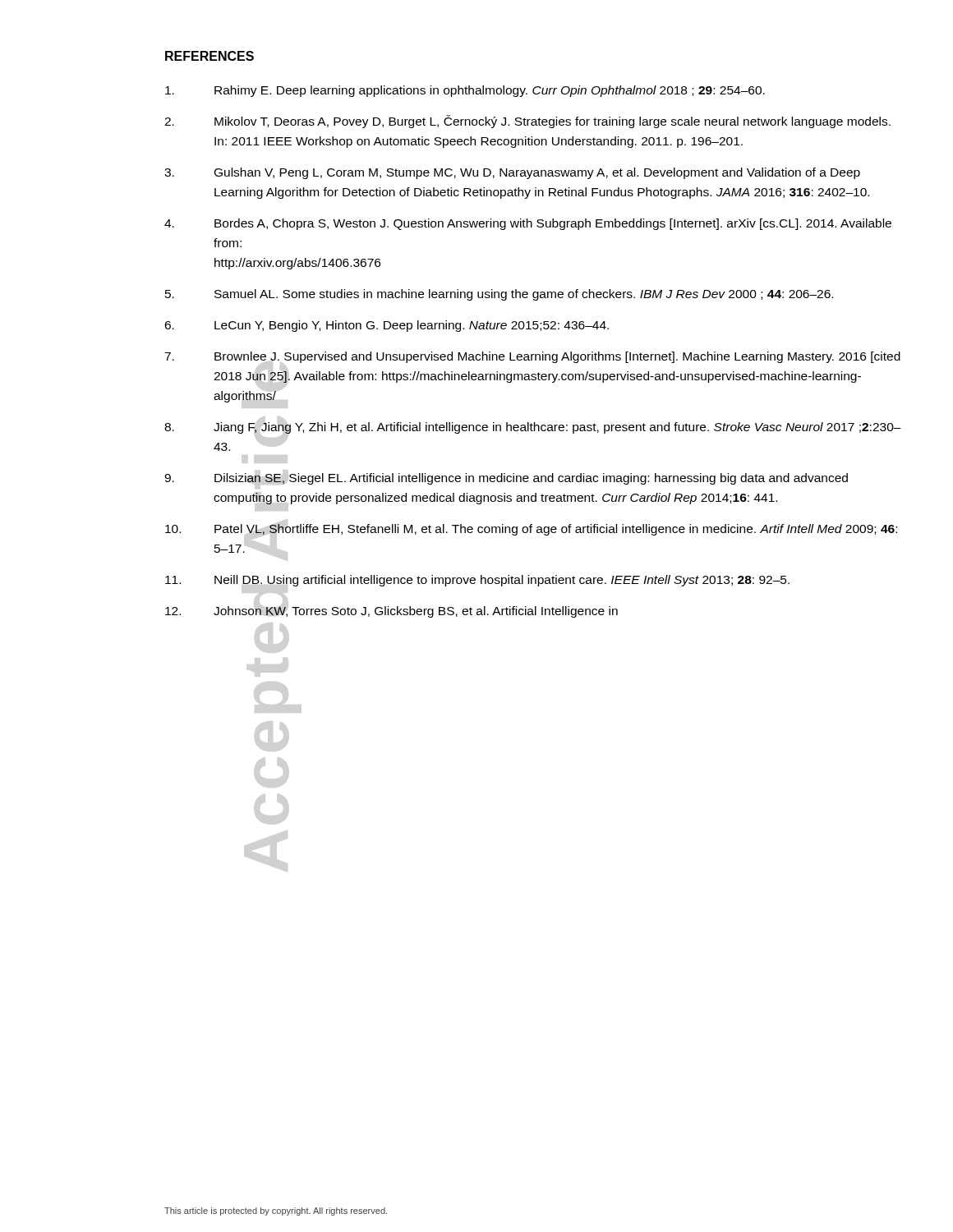Locate the passage starting "9. Dilsizian SE, Siegel EL. Artificial intelligence"
953x1232 pixels.
(x=534, y=488)
